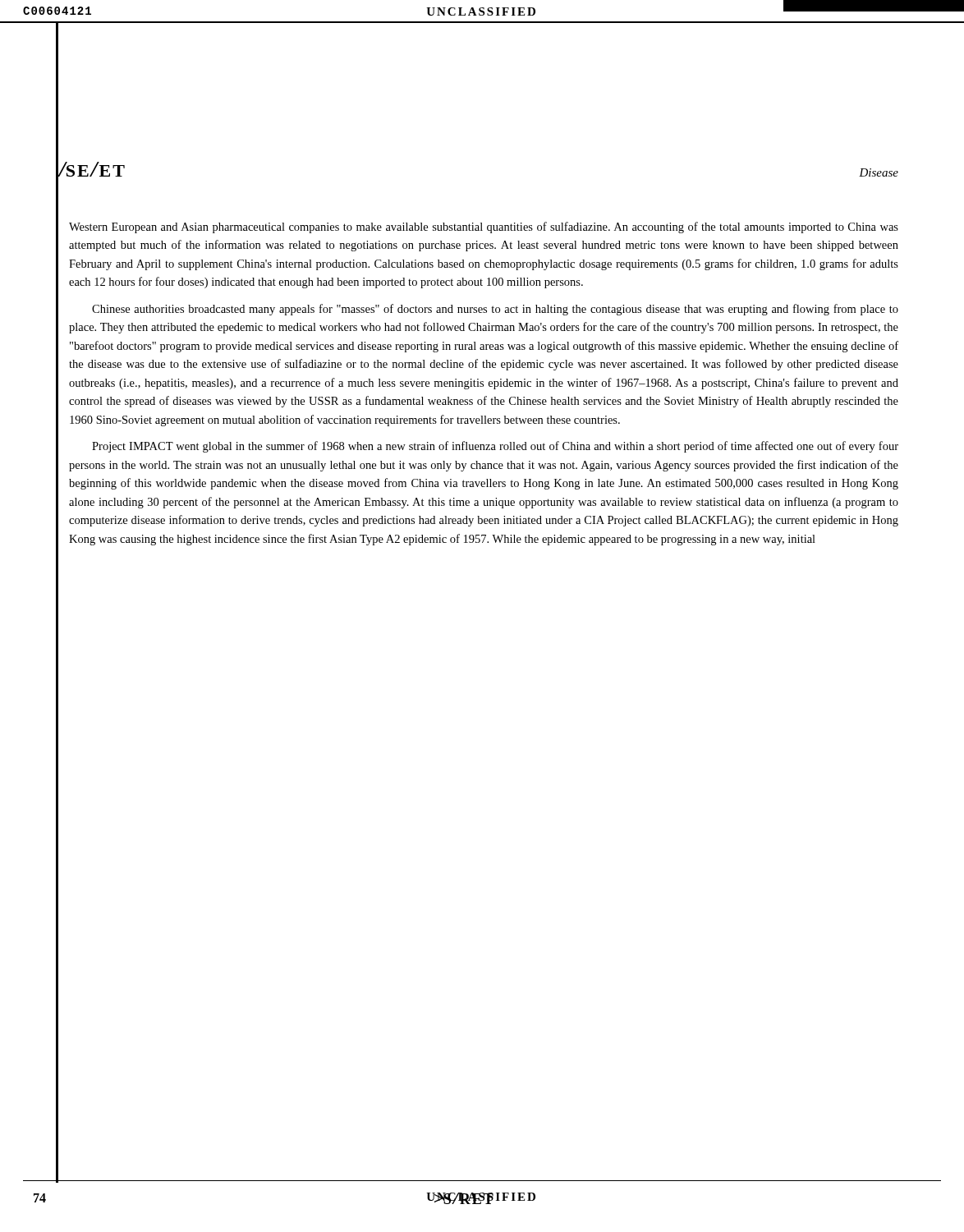Click on the text block that reads "Chinese authorities broadcasted many appeals for"
The height and width of the screenshot is (1232, 964).
[x=484, y=364]
